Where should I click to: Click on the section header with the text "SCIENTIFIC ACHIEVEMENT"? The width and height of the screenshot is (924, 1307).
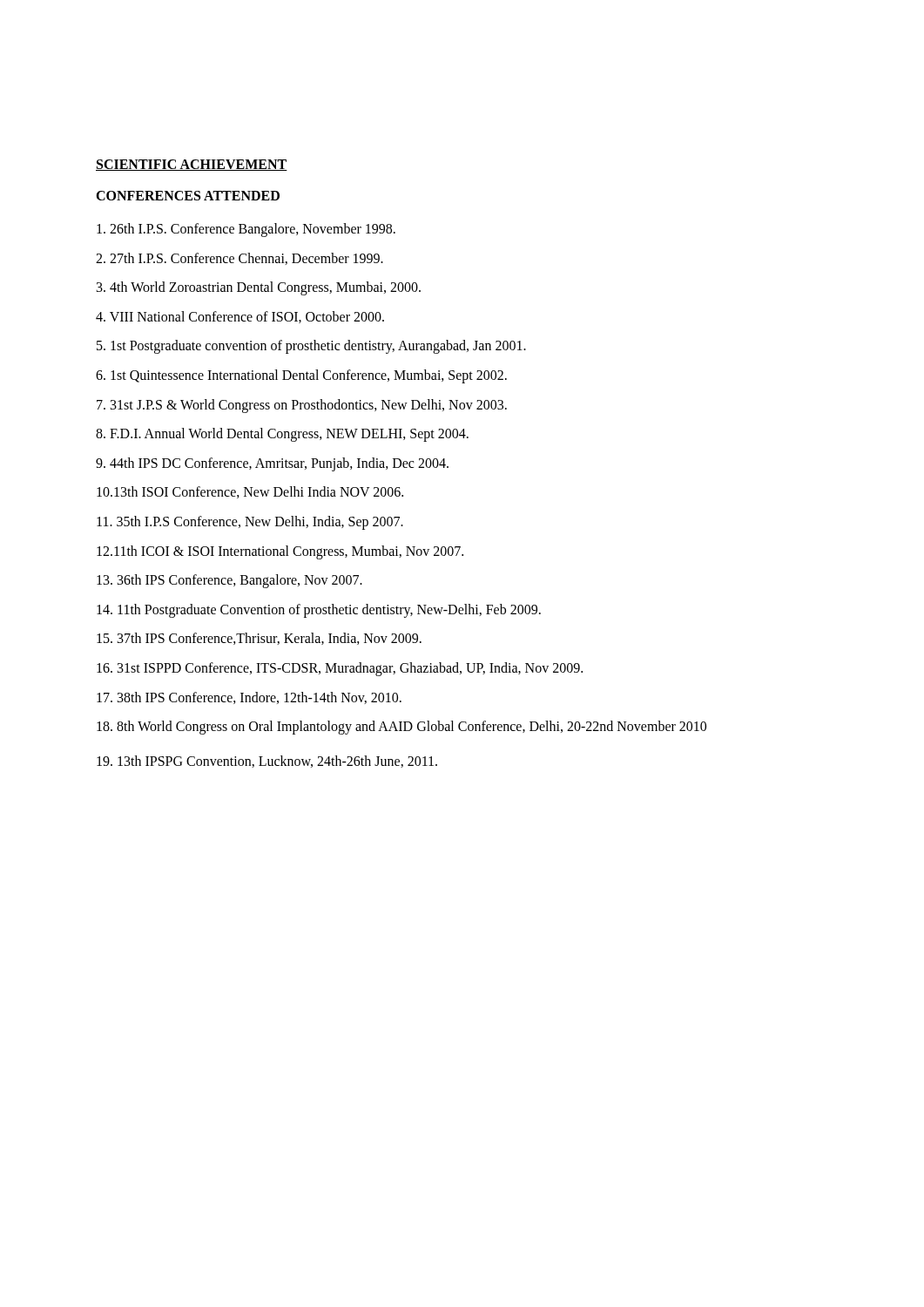(x=191, y=164)
